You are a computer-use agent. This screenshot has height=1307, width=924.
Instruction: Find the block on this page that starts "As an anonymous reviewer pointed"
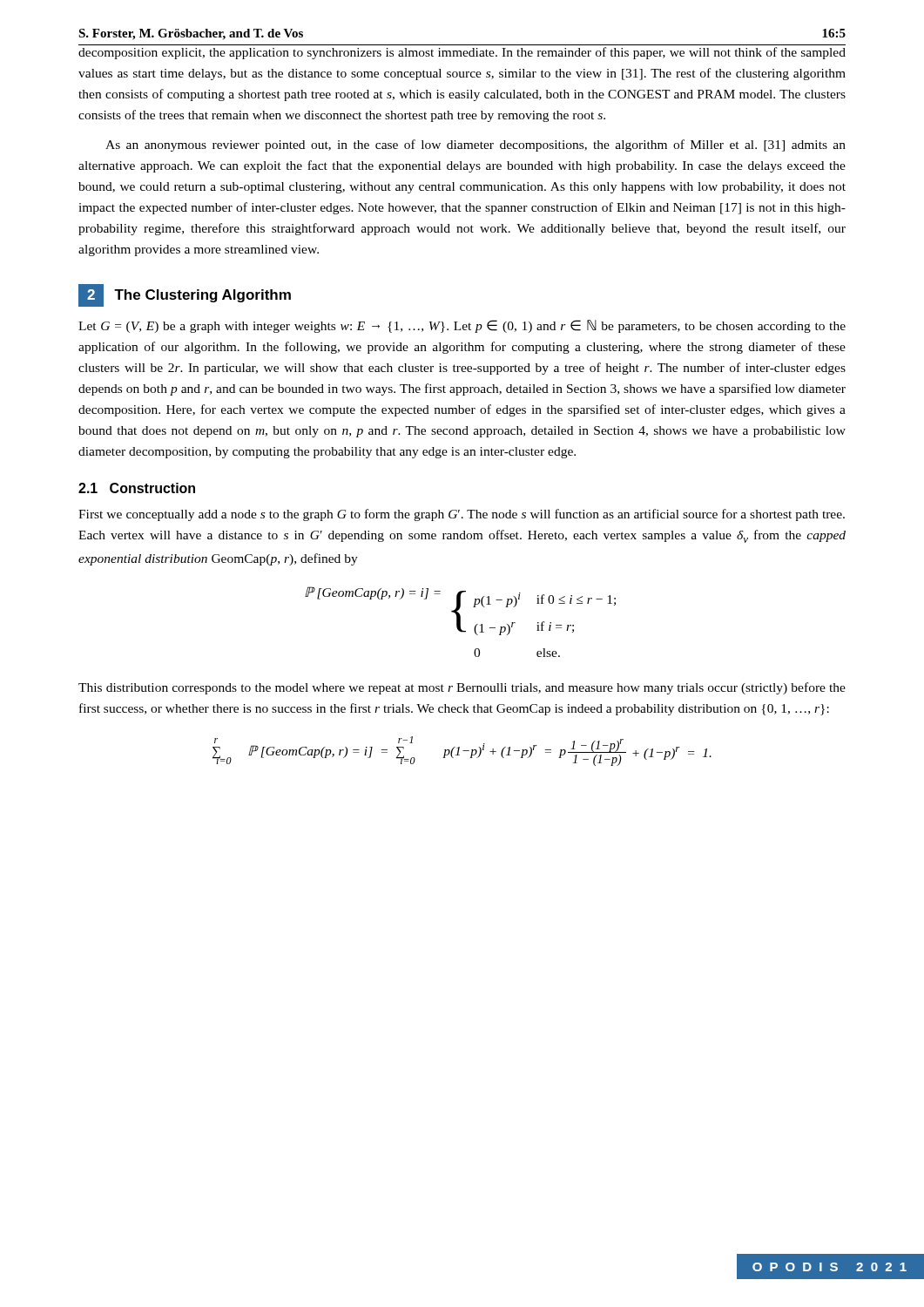point(462,197)
